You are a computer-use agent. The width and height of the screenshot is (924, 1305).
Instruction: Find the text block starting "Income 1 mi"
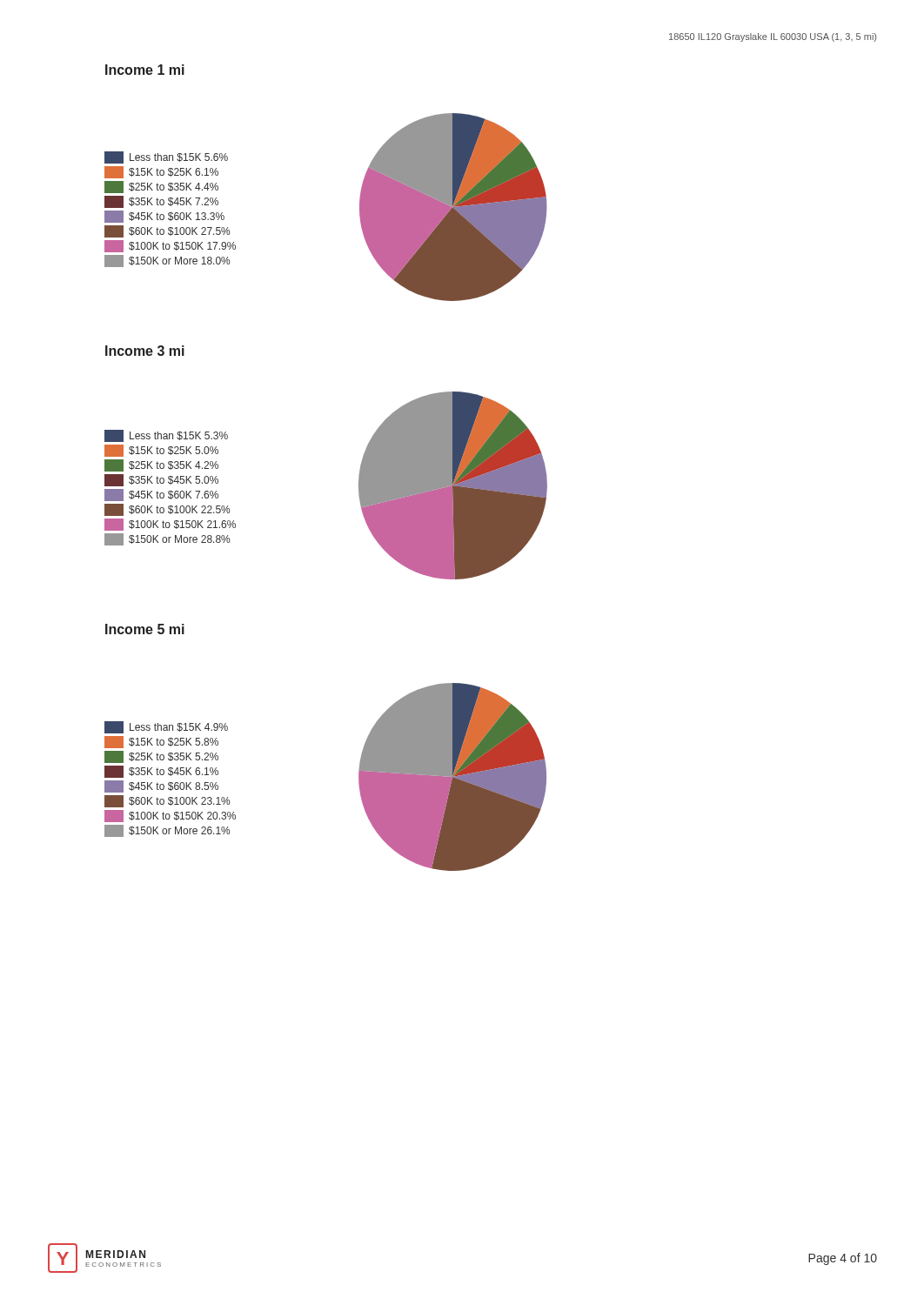(x=145, y=70)
